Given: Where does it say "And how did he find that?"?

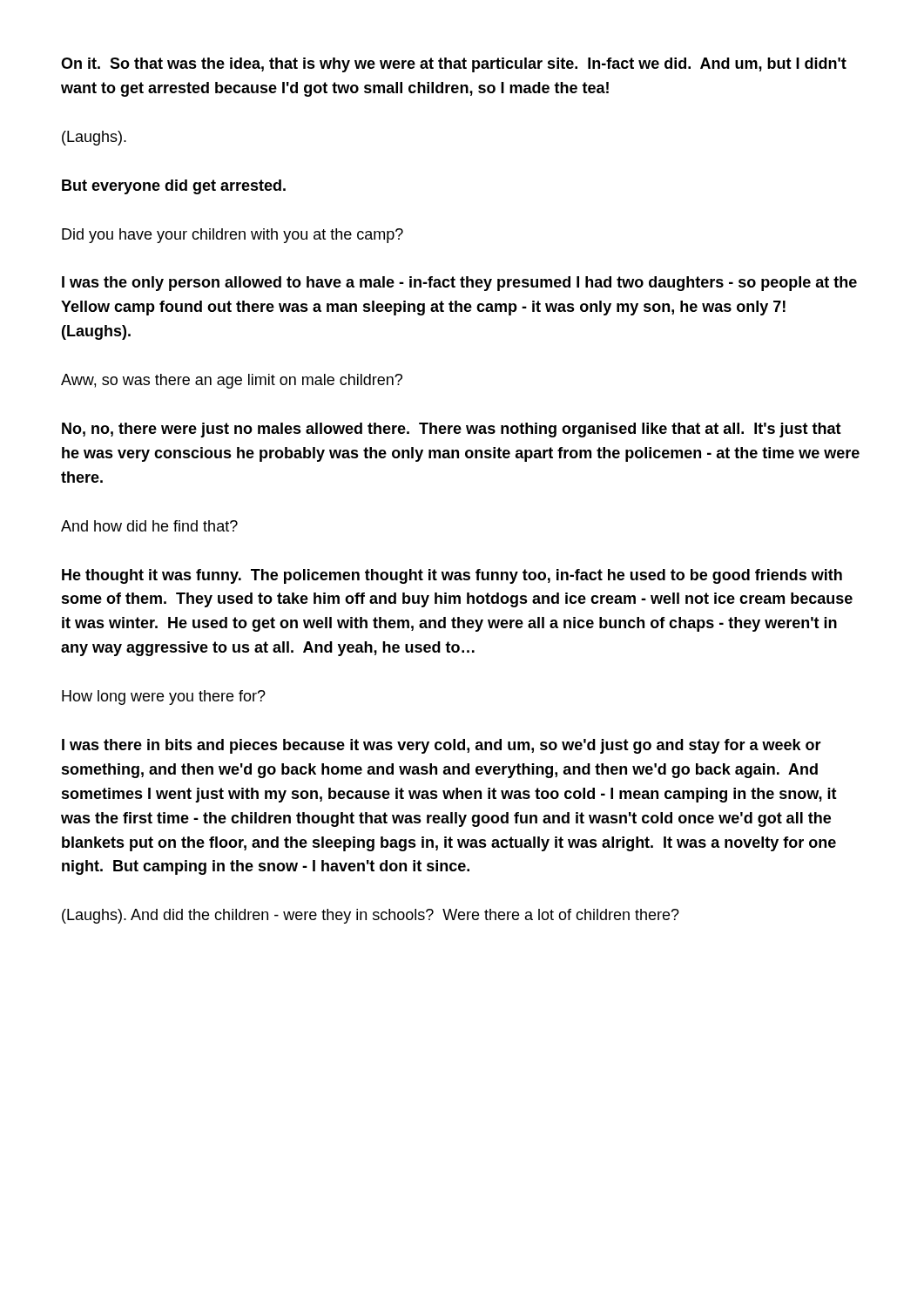Looking at the screenshot, I should tap(149, 526).
